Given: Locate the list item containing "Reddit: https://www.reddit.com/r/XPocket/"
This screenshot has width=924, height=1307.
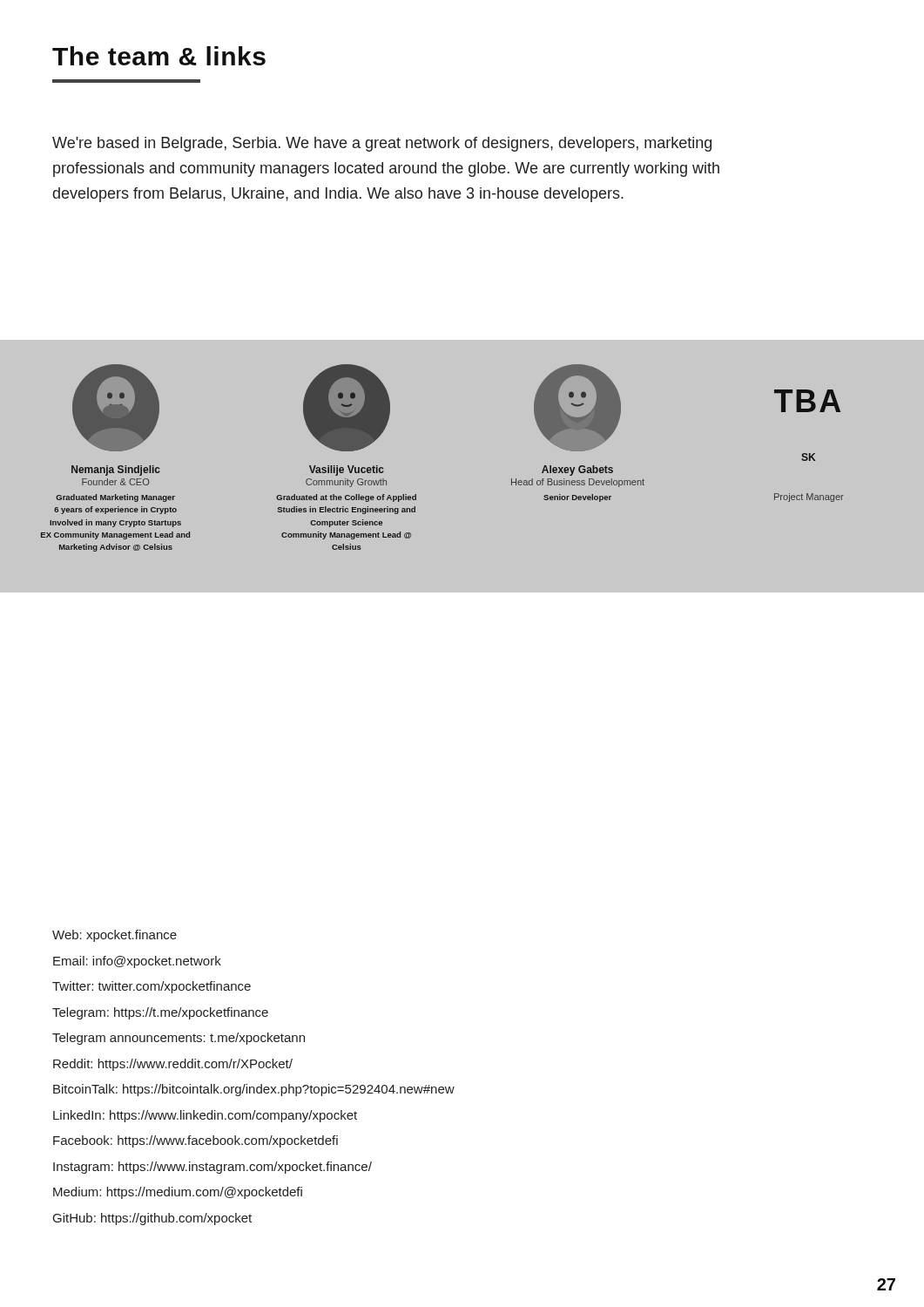Looking at the screenshot, I should [173, 1065].
